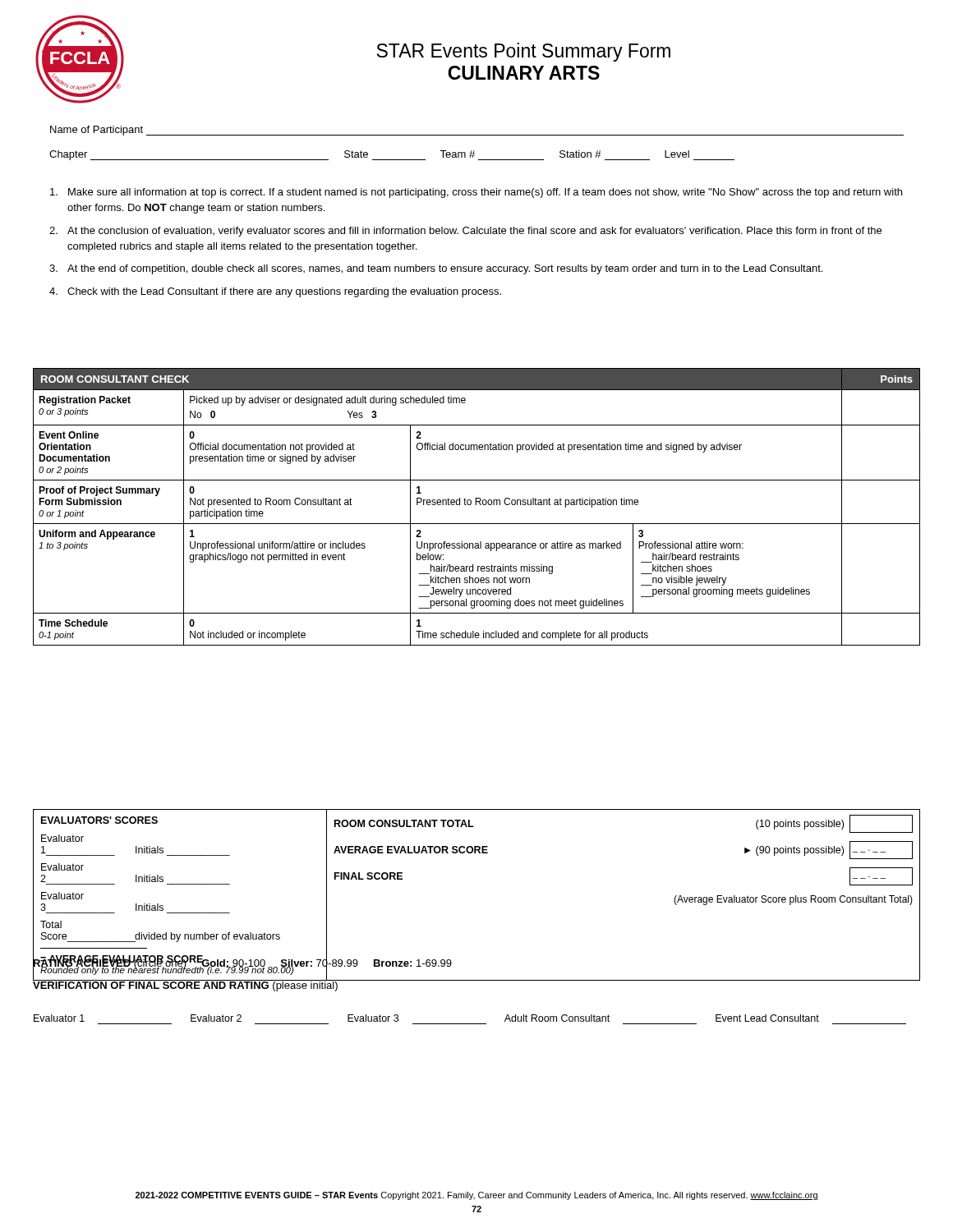Locate the block of text that opens with "3. At the end of"
Image resolution: width=953 pixels, height=1232 pixels.
point(436,269)
